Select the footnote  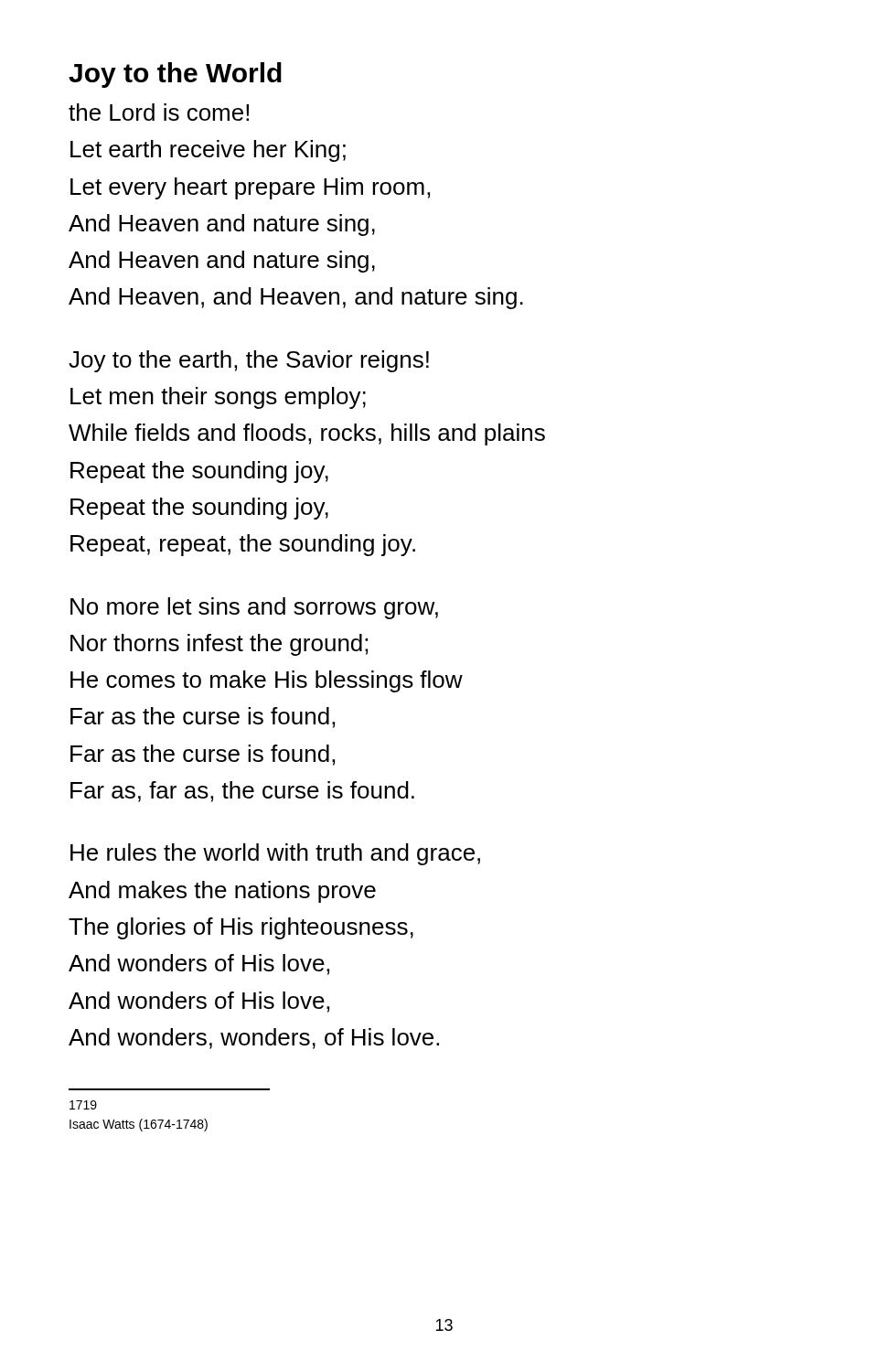click(x=169, y=1110)
